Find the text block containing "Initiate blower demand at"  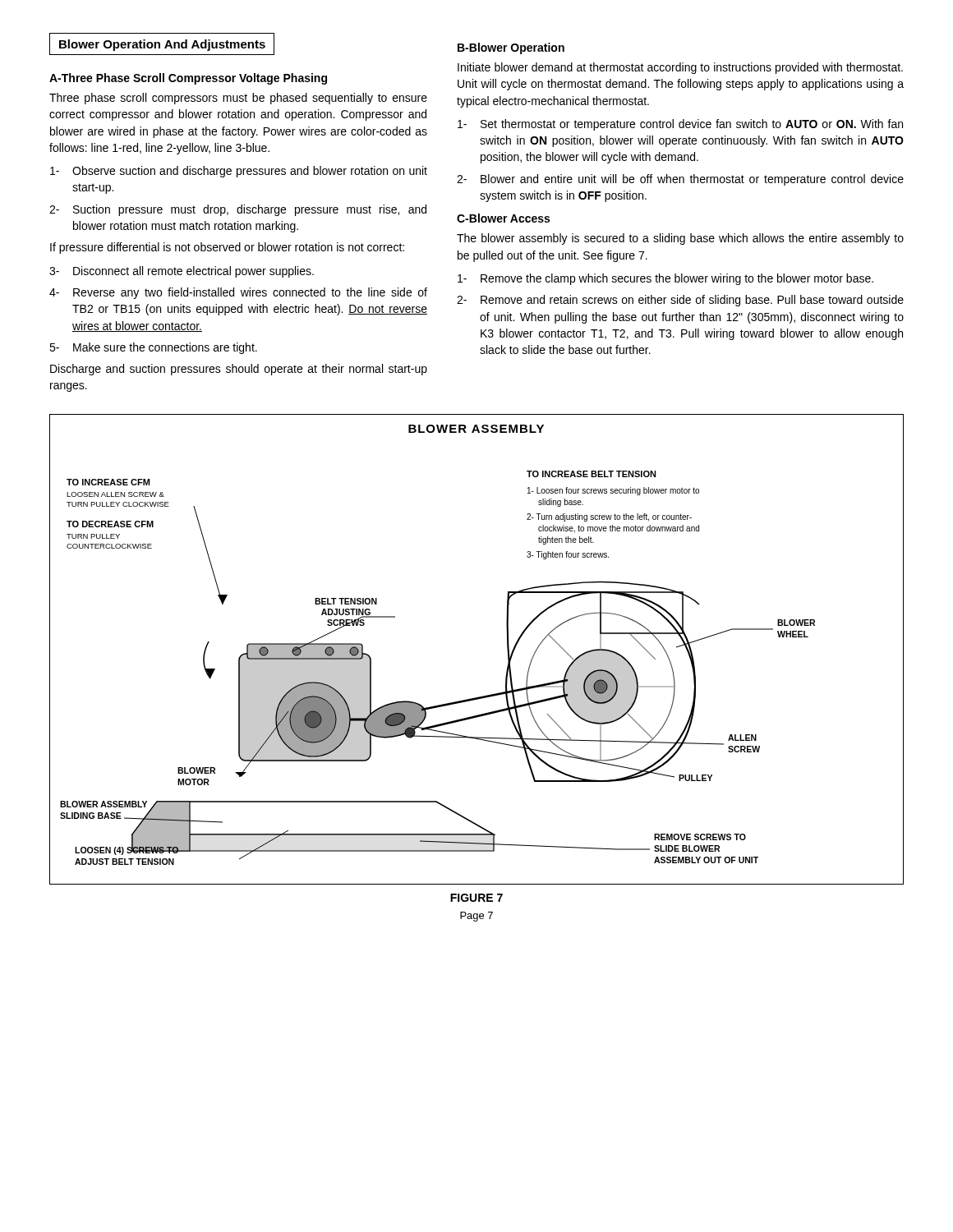pos(680,84)
